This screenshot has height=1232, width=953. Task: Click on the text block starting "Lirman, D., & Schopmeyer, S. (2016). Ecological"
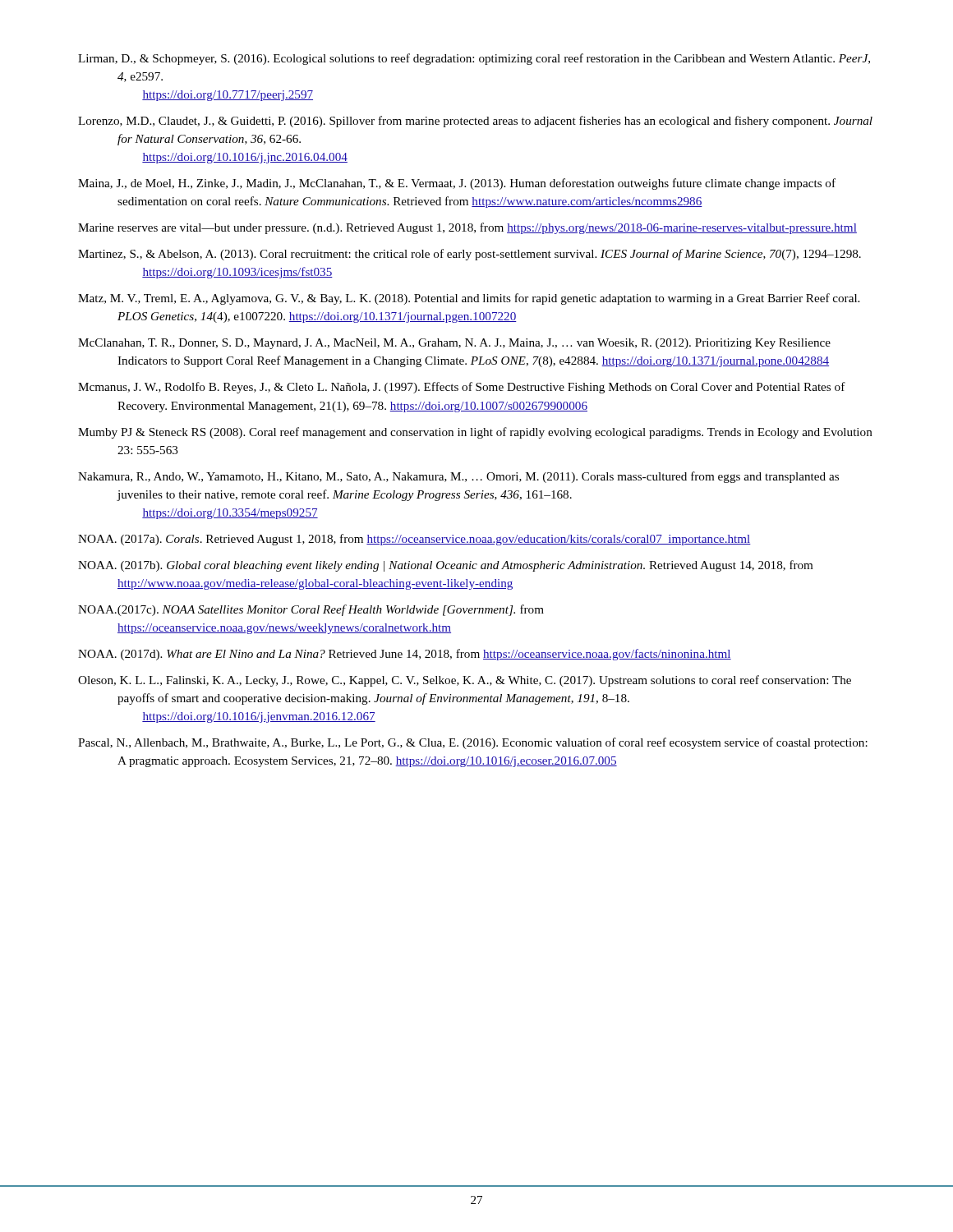pos(474,59)
